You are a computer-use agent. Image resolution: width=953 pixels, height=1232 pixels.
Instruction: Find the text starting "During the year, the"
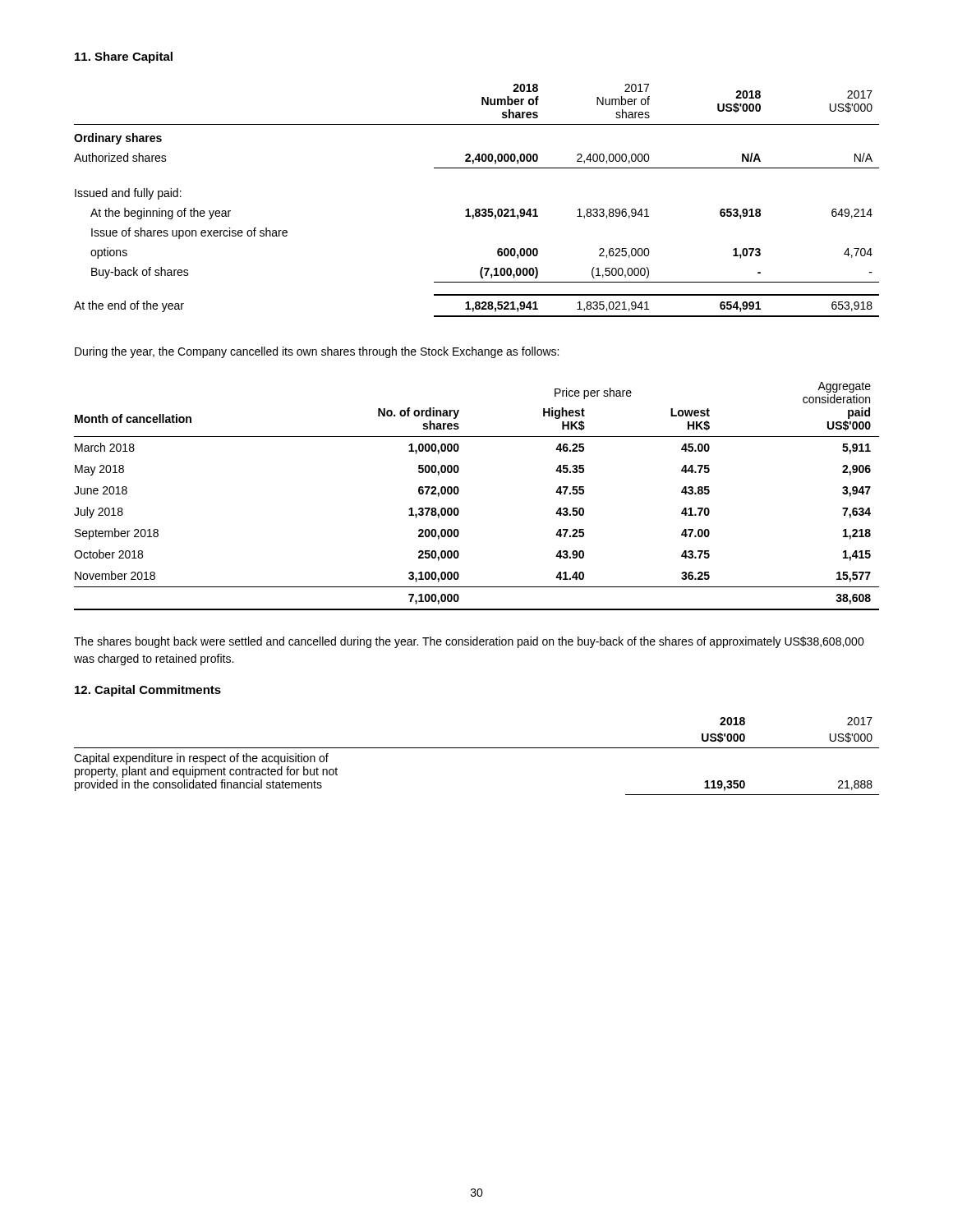317,352
